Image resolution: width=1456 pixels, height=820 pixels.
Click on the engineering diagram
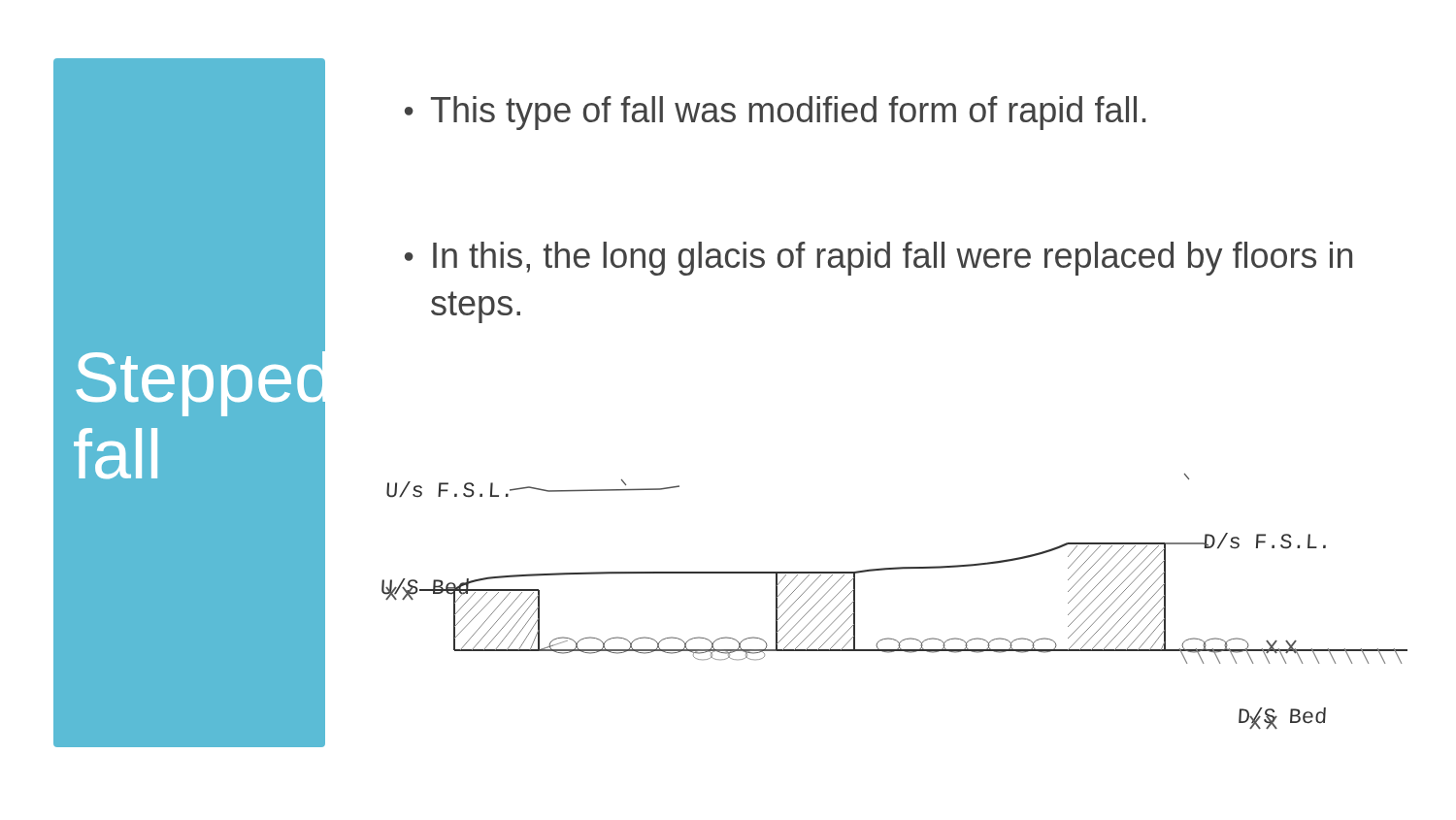tap(893, 619)
